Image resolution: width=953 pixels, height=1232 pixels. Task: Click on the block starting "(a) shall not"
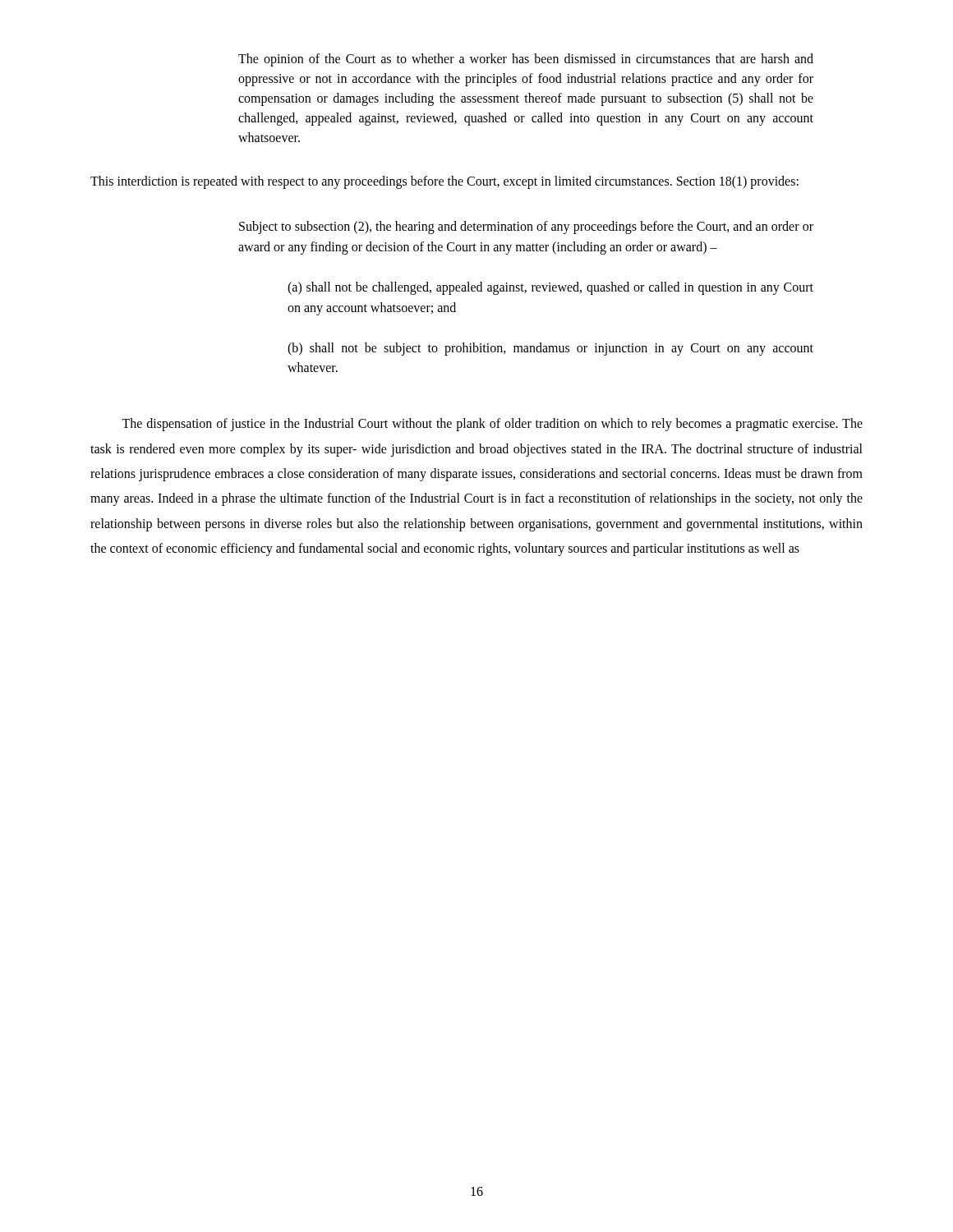coord(550,297)
